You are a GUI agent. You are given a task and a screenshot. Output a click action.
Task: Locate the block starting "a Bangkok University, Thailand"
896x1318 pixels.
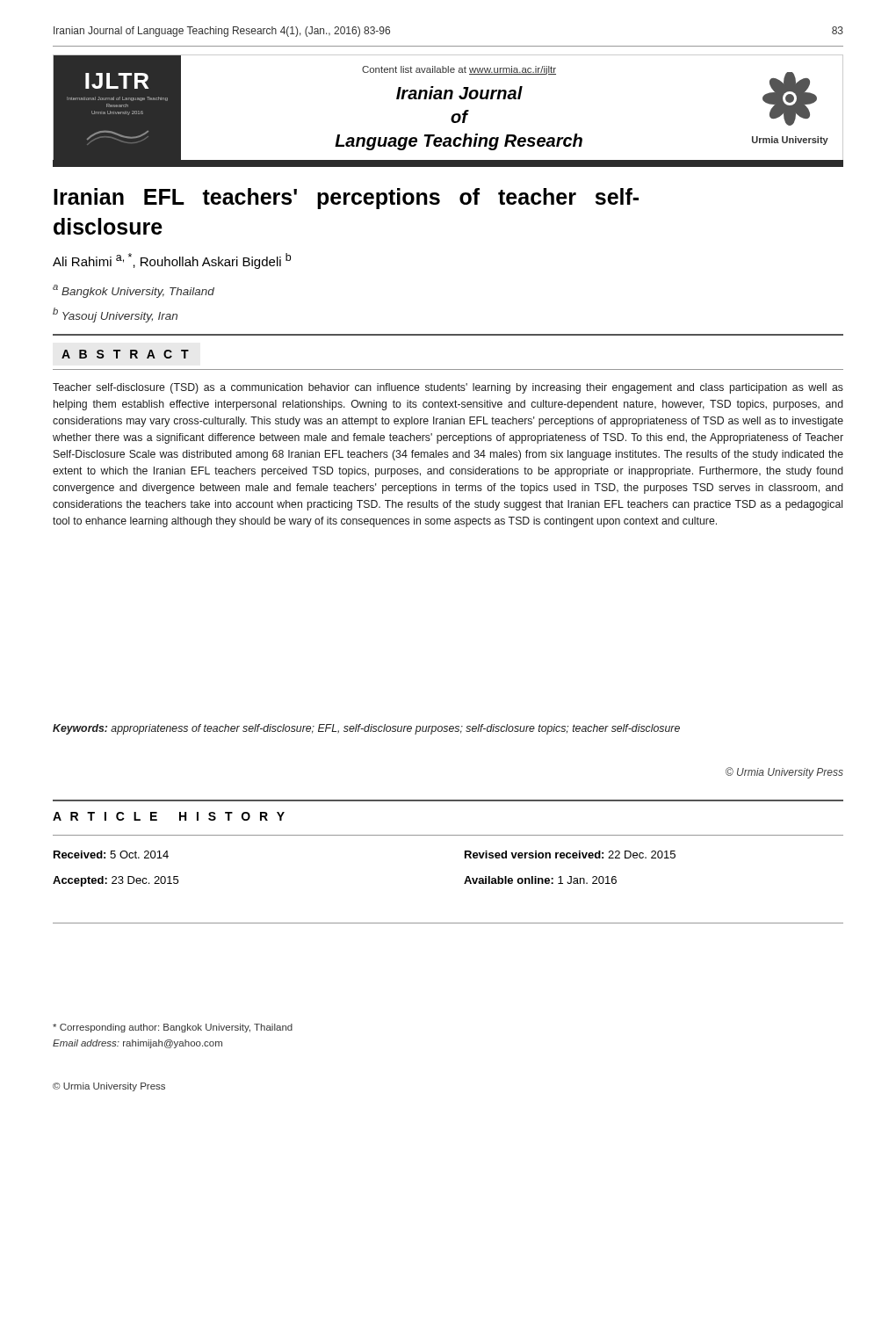pos(133,289)
